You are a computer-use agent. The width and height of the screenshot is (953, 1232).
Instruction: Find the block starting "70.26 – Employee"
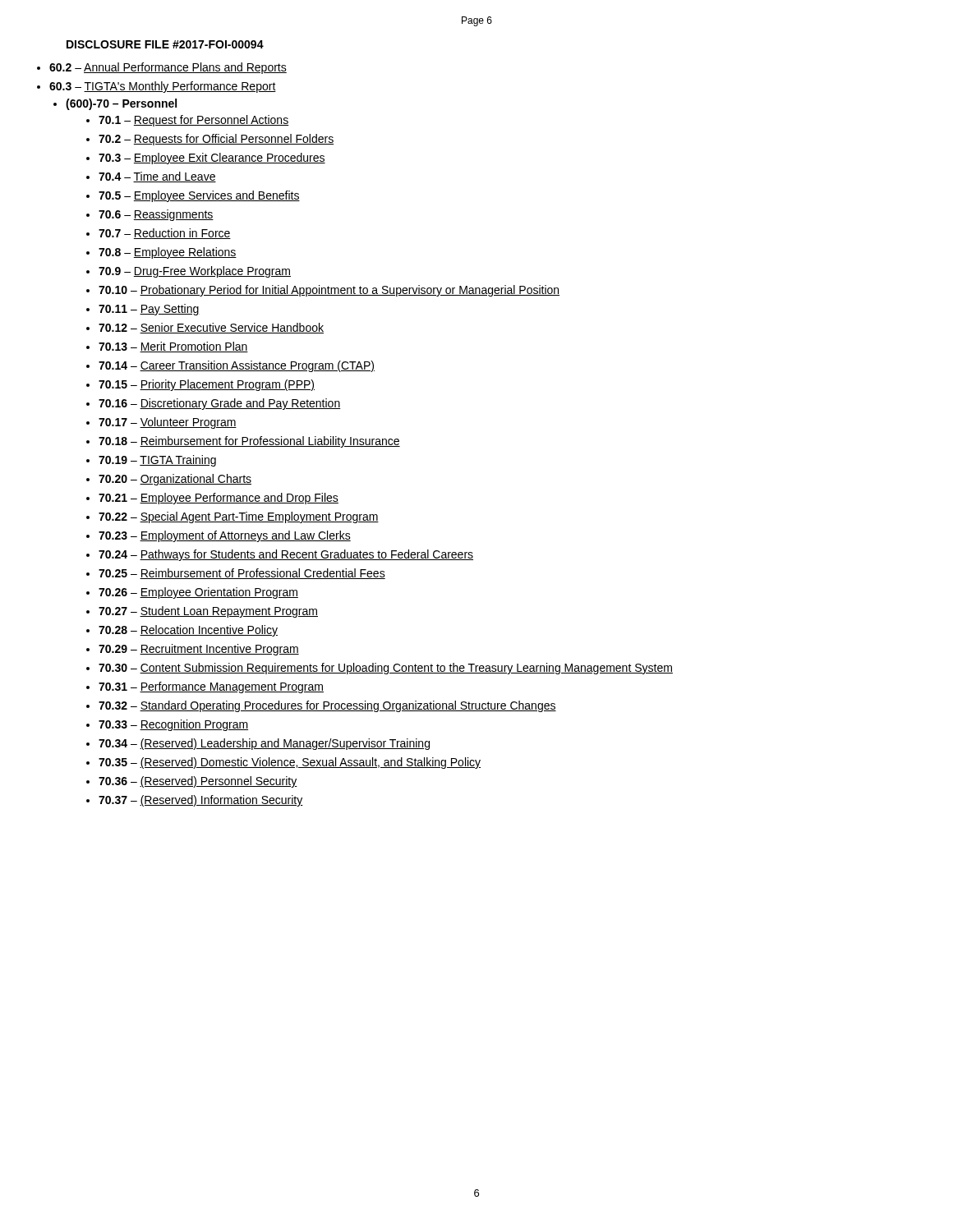point(198,592)
